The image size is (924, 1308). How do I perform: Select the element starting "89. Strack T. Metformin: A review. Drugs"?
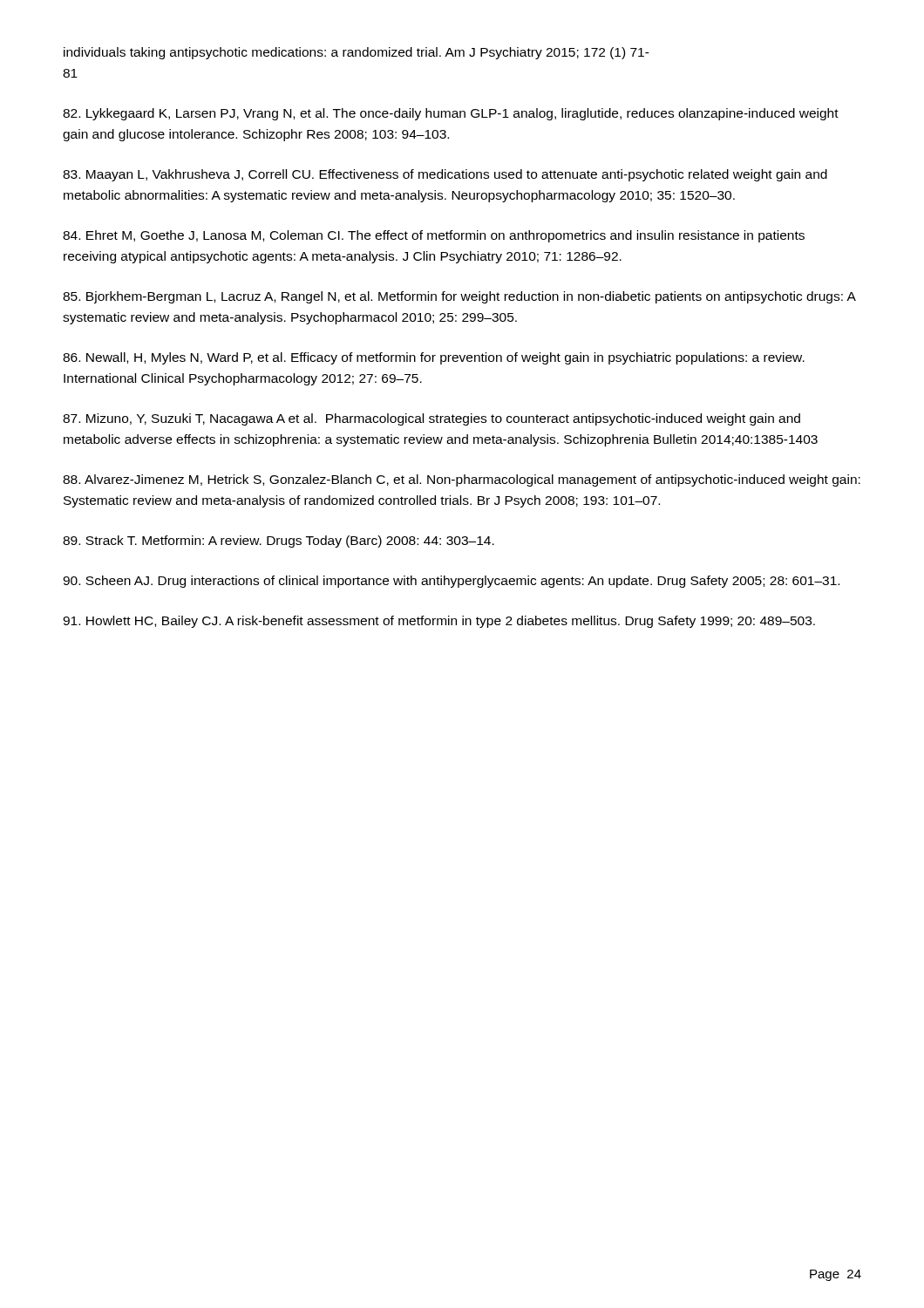point(279,540)
